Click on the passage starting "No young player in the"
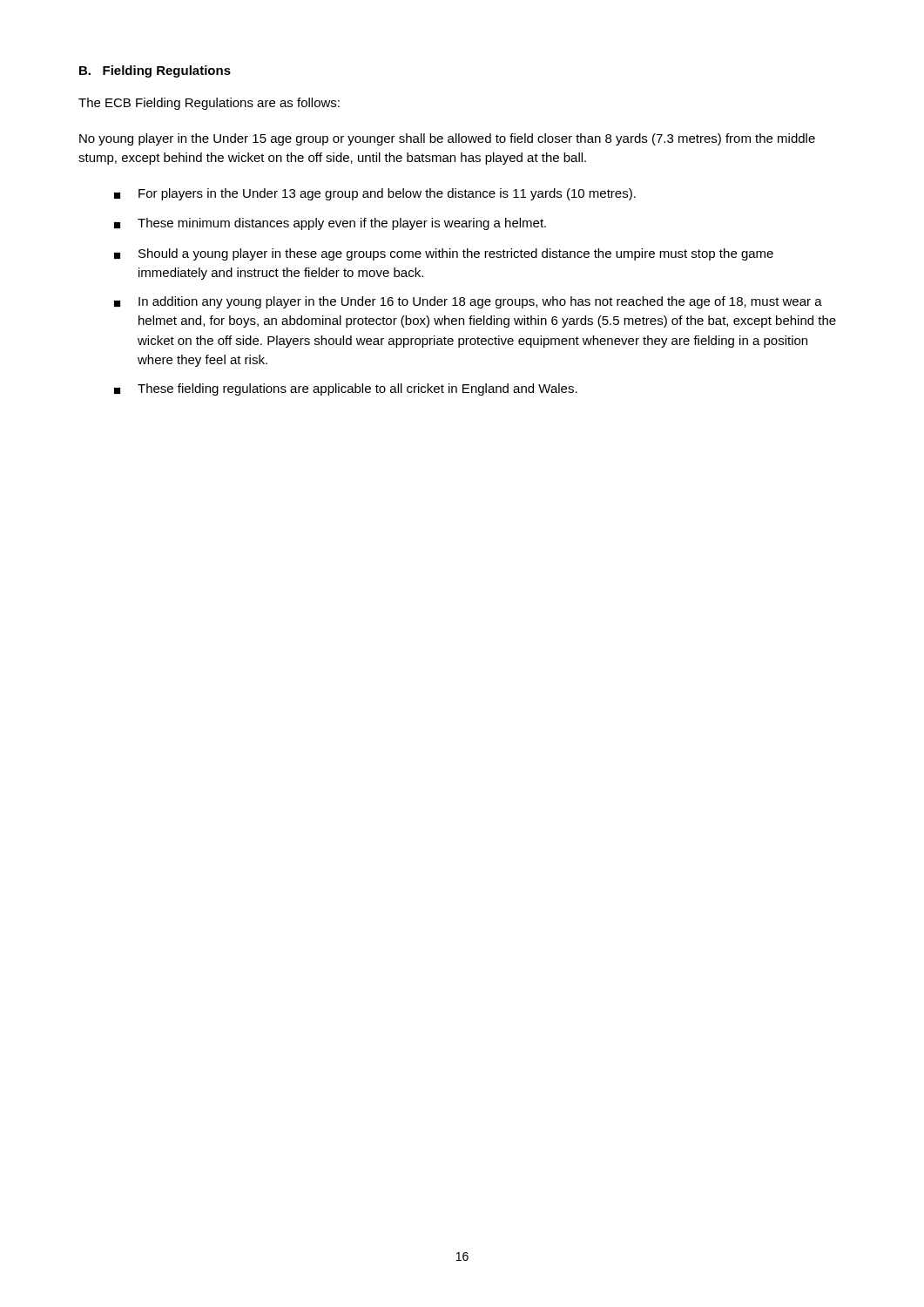 click(x=447, y=147)
